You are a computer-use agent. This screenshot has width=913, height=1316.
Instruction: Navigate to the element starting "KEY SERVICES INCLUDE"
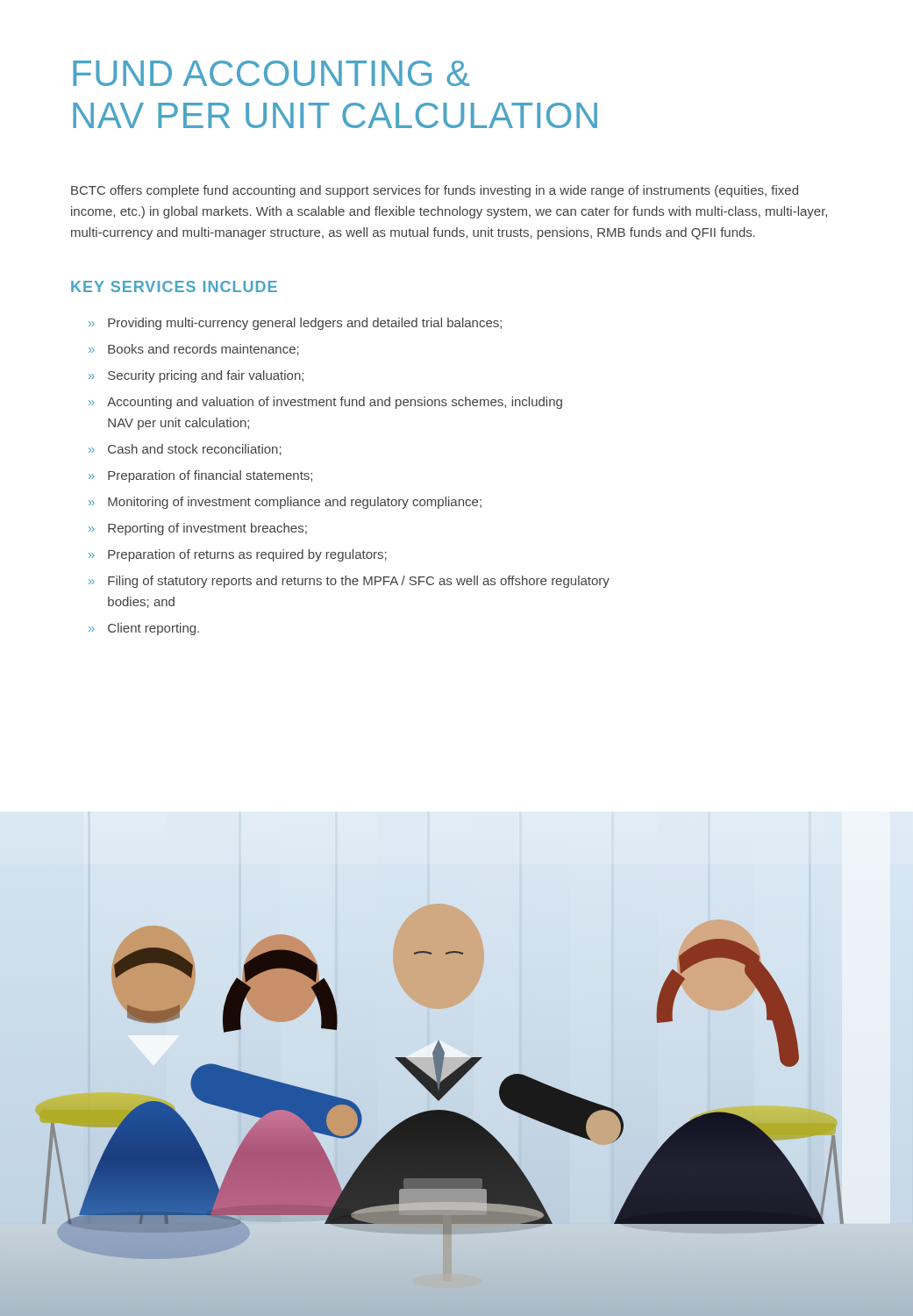click(174, 287)
